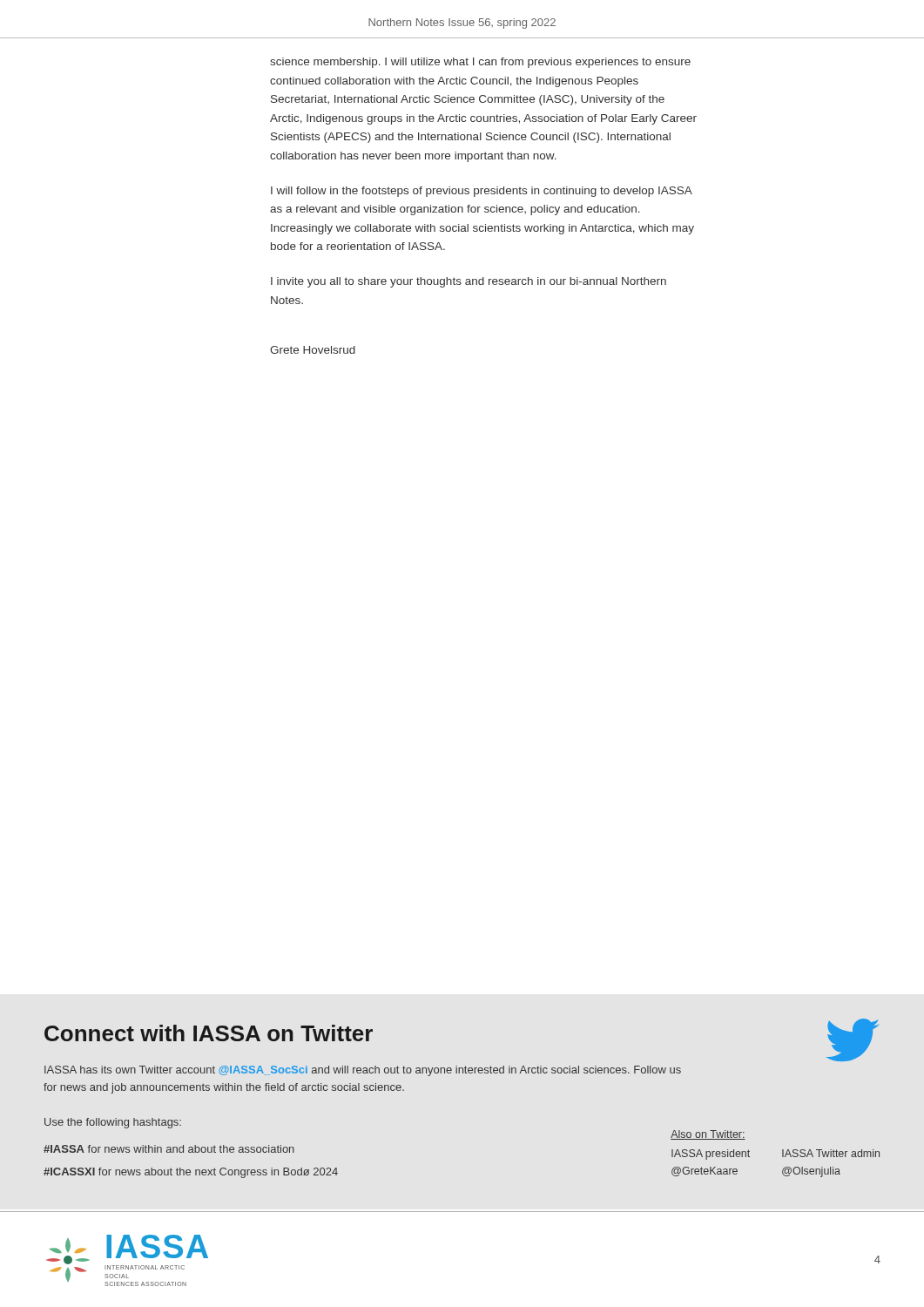Image resolution: width=924 pixels, height=1307 pixels.
Task: Click on the text starting "I invite you all to share your"
Action: pos(468,290)
